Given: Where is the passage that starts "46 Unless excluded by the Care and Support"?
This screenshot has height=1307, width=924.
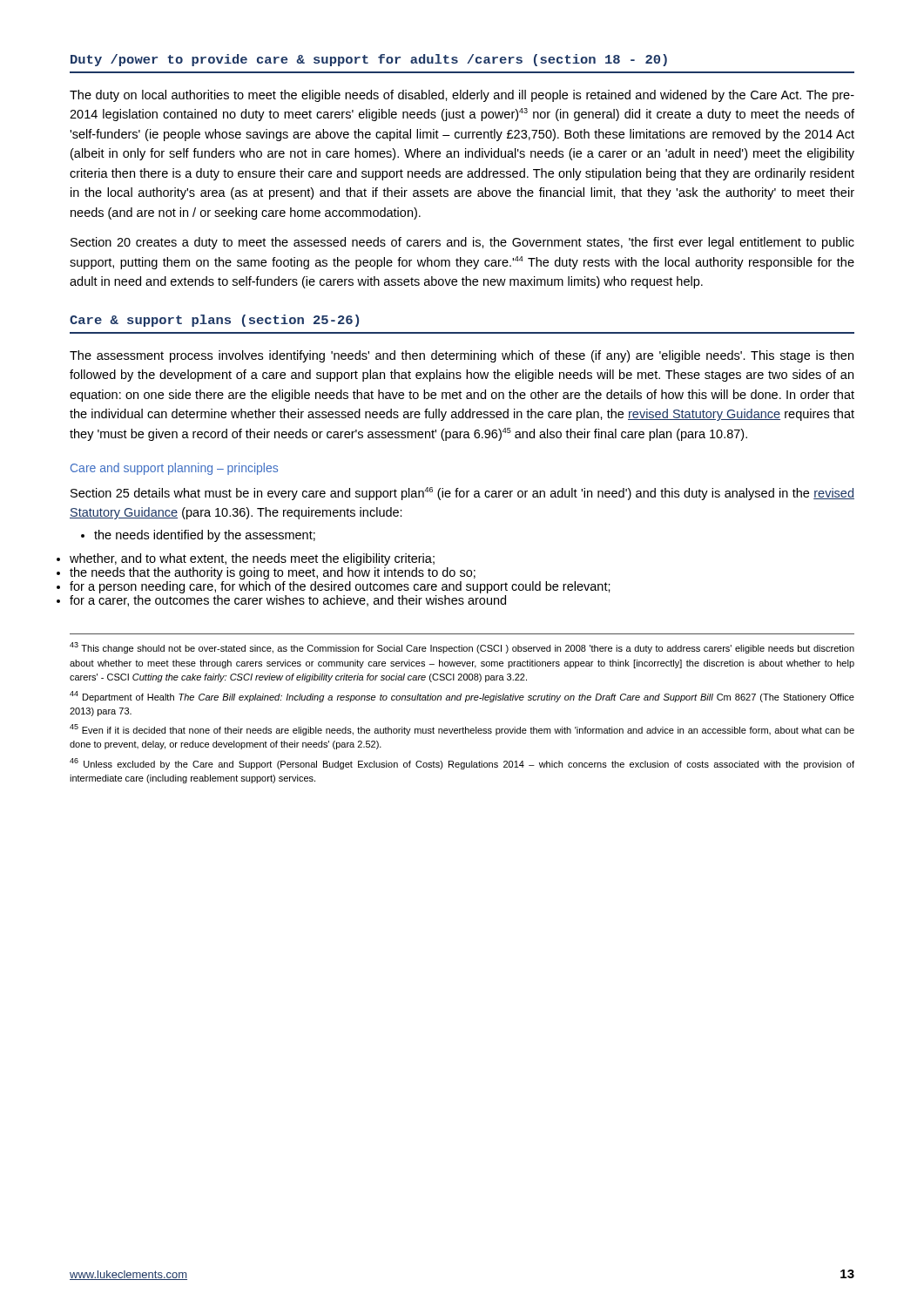Looking at the screenshot, I should tap(462, 770).
